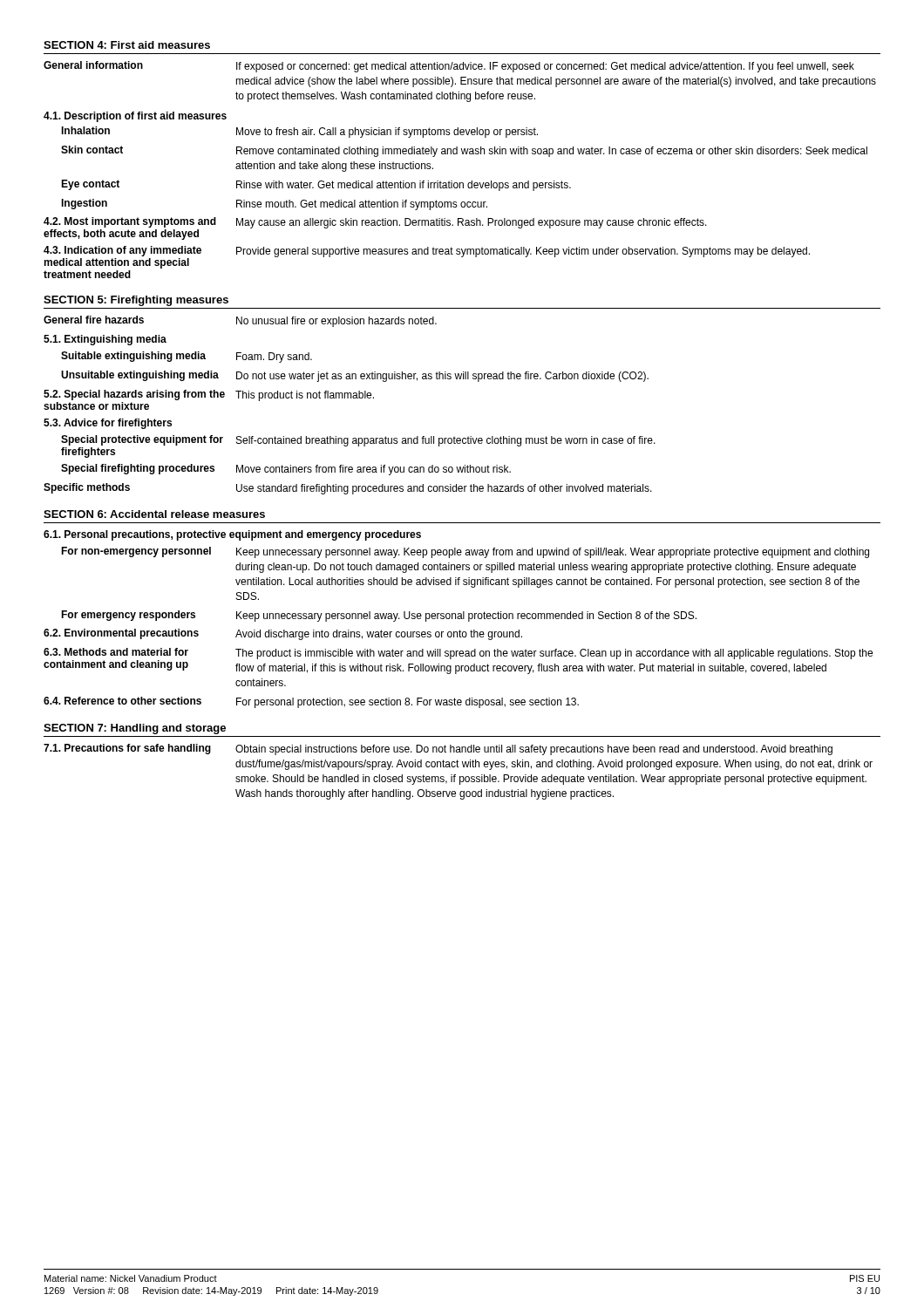Image resolution: width=924 pixels, height=1308 pixels.
Task: Find the text starting "Inhalation Move to fresh air."
Action: pyautogui.click(x=462, y=132)
